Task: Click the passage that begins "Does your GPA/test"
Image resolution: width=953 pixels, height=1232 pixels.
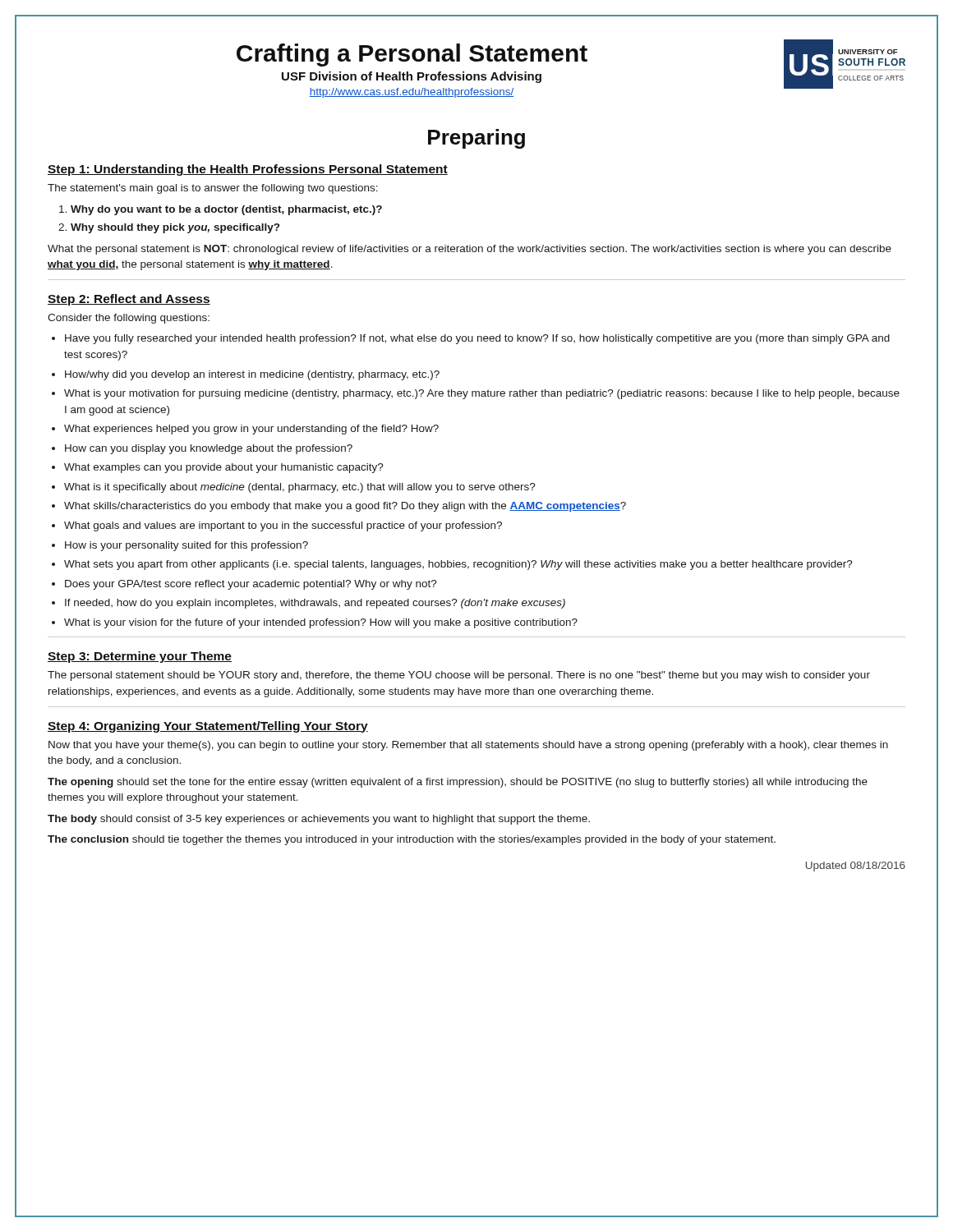Action: coord(250,583)
